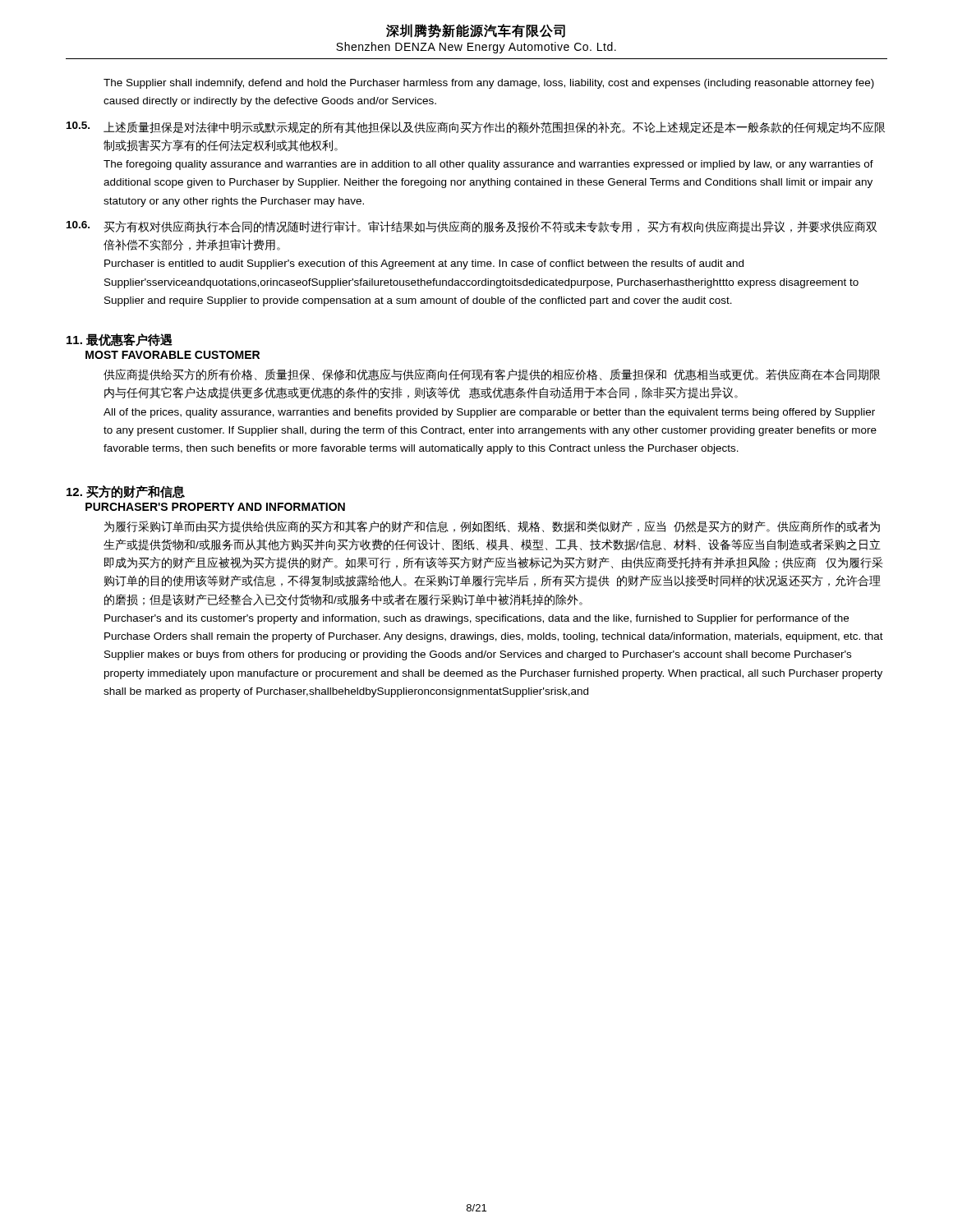Screen dimensions: 1232x953
Task: Locate the section header containing "11. 最优惠客户待遇 MOST FAVORABLE CUSTOMER"
Action: click(x=120, y=340)
